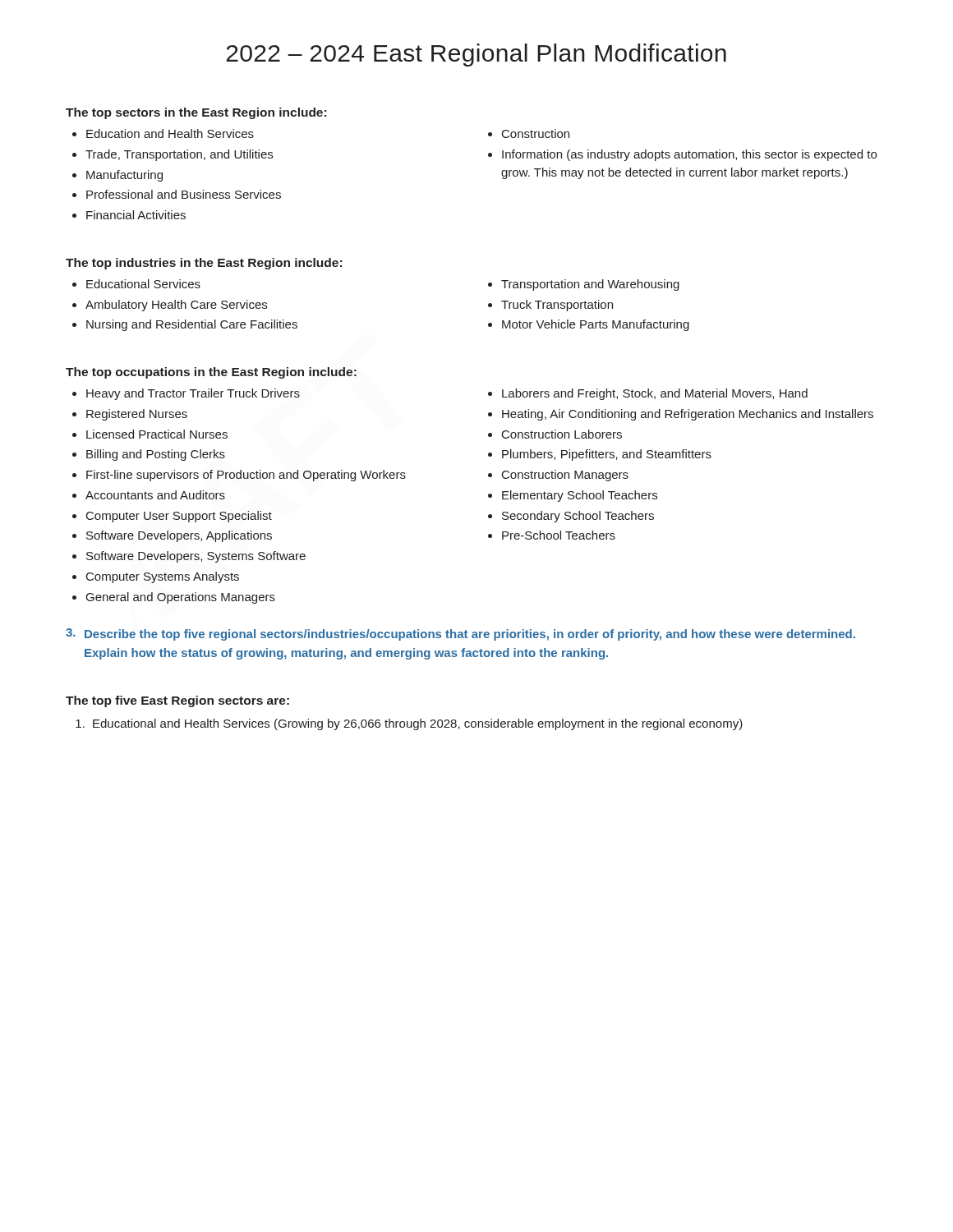Locate the block starting "Trade, Transportation, and Utilities"
The image size is (953, 1232).
coord(279,154)
